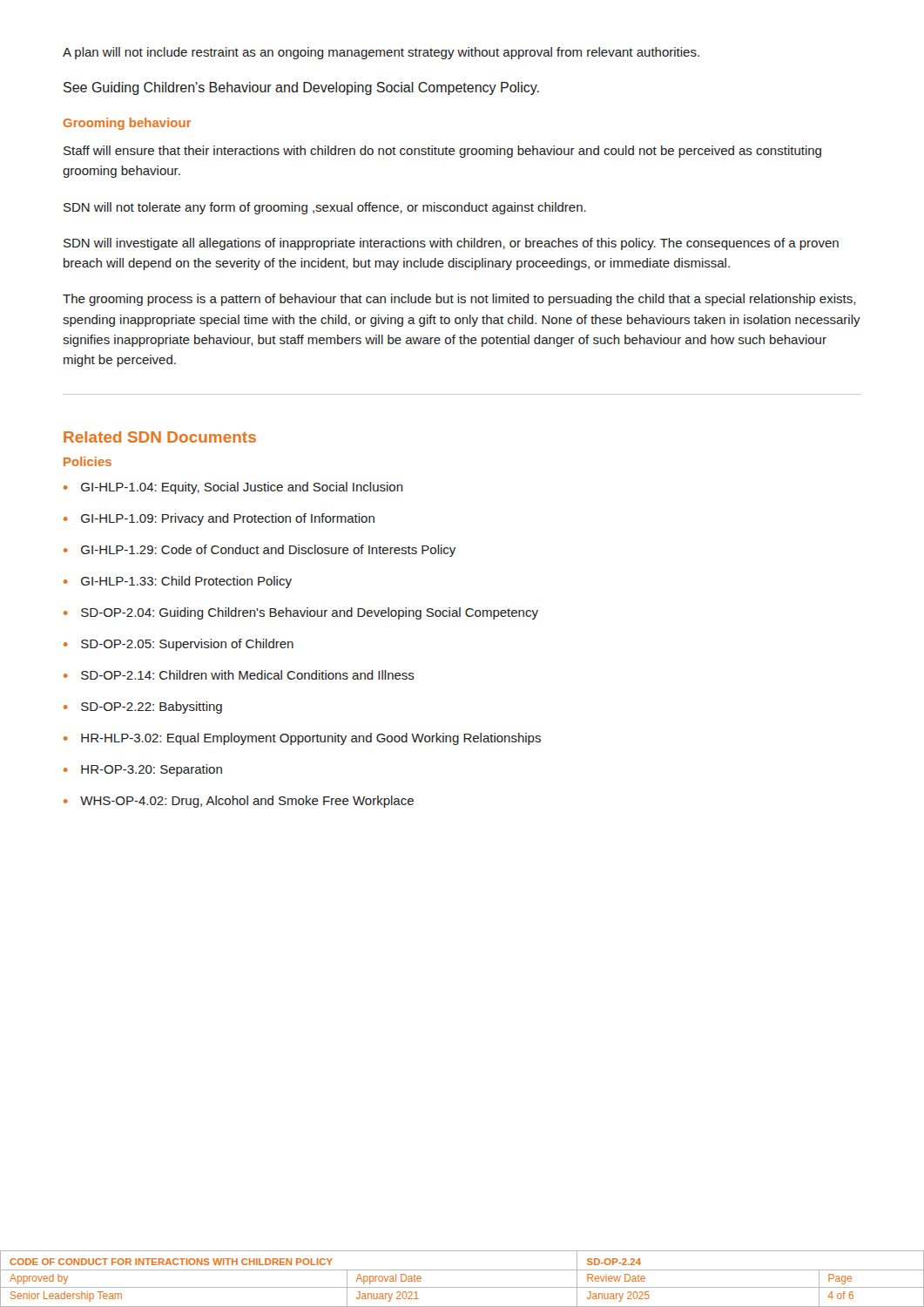This screenshot has height=1307, width=924.
Task: Find the list item that says "• SD-OP-2.04: Guiding"
Action: pyautogui.click(x=300, y=615)
